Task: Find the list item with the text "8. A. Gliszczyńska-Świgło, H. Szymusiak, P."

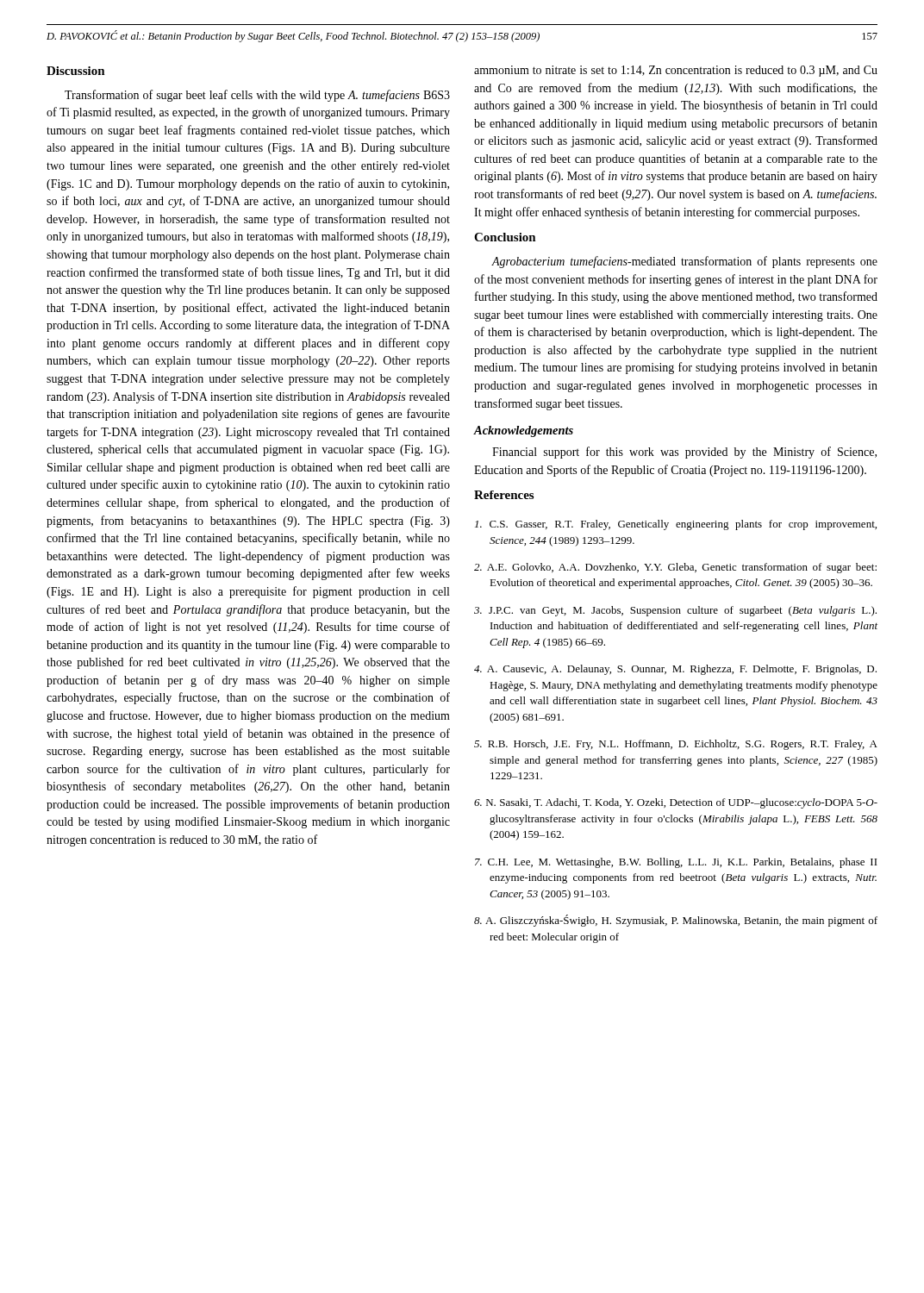Action: click(676, 929)
